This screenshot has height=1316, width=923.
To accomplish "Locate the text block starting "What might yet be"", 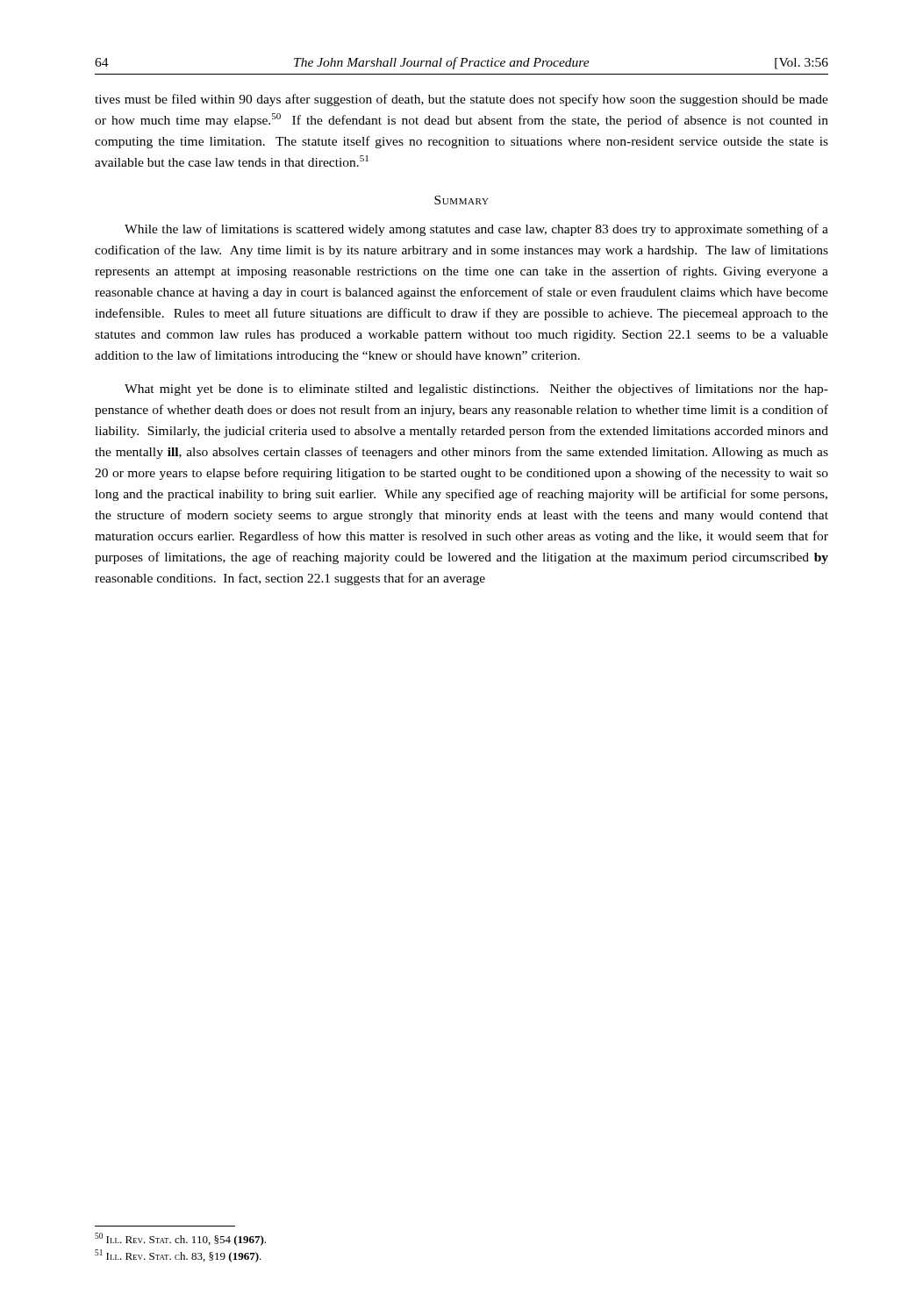I will coord(462,483).
